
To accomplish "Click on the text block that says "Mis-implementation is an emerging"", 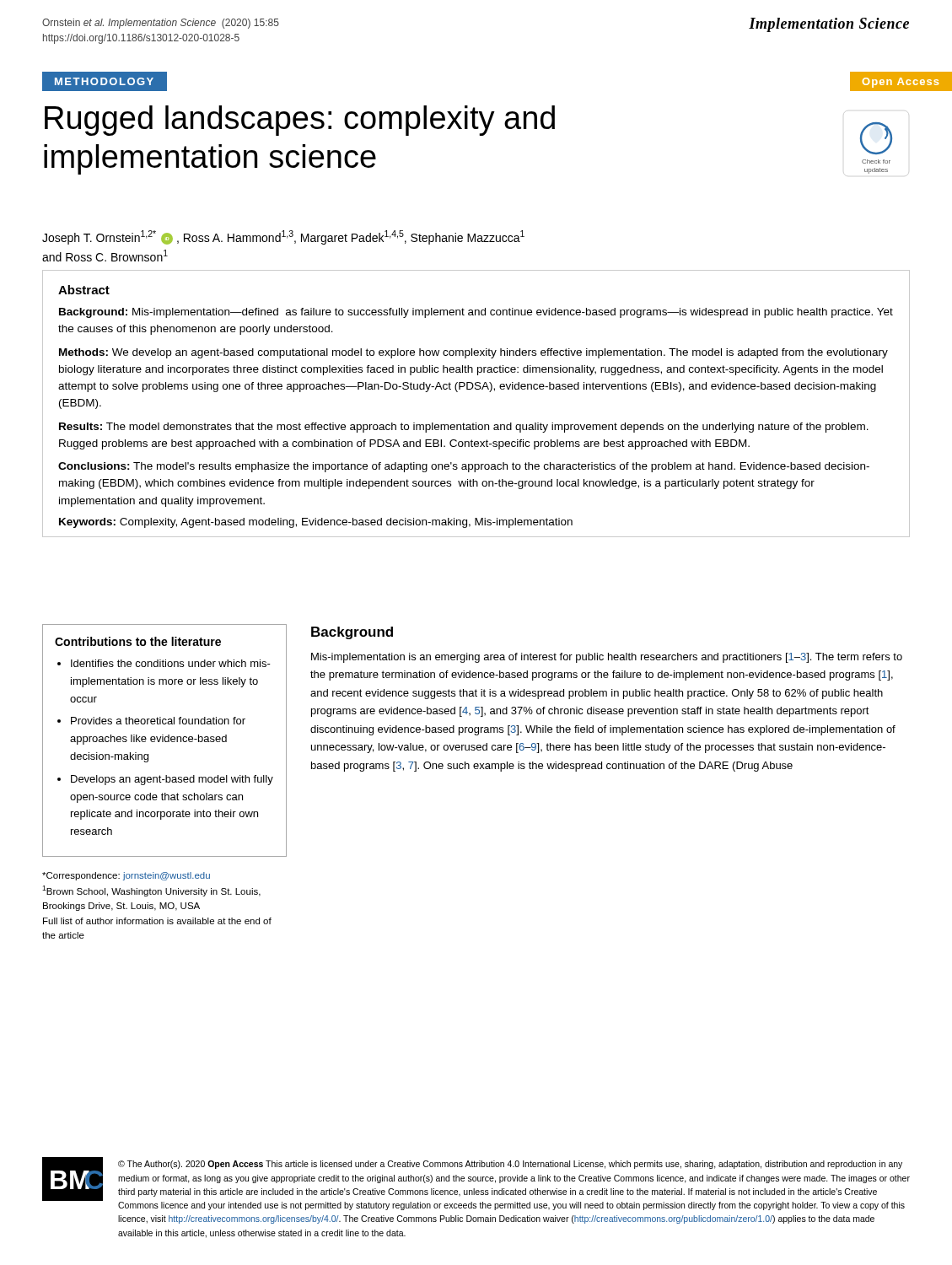I will pyautogui.click(x=606, y=711).
